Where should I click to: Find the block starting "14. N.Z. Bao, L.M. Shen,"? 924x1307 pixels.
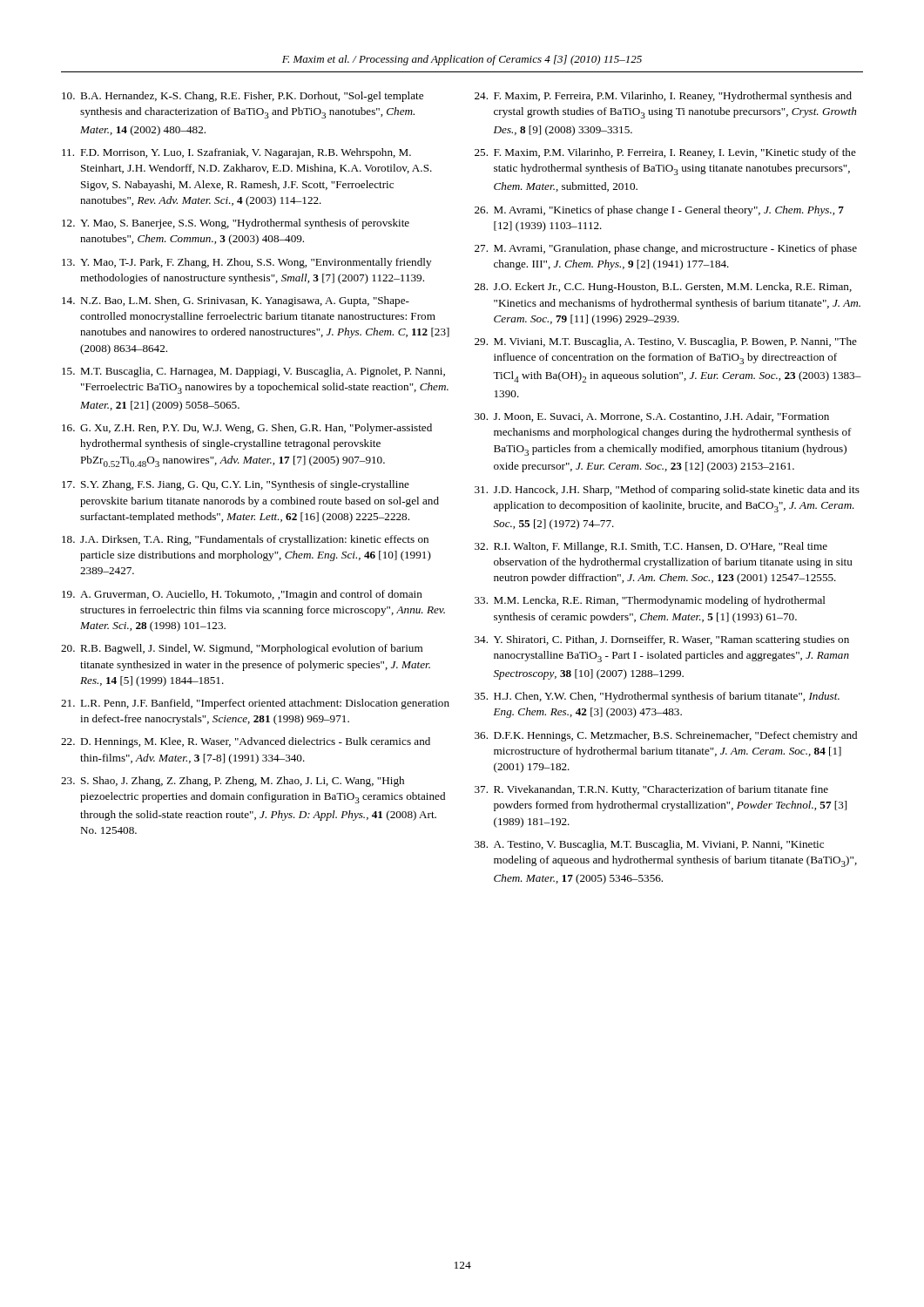click(x=255, y=325)
